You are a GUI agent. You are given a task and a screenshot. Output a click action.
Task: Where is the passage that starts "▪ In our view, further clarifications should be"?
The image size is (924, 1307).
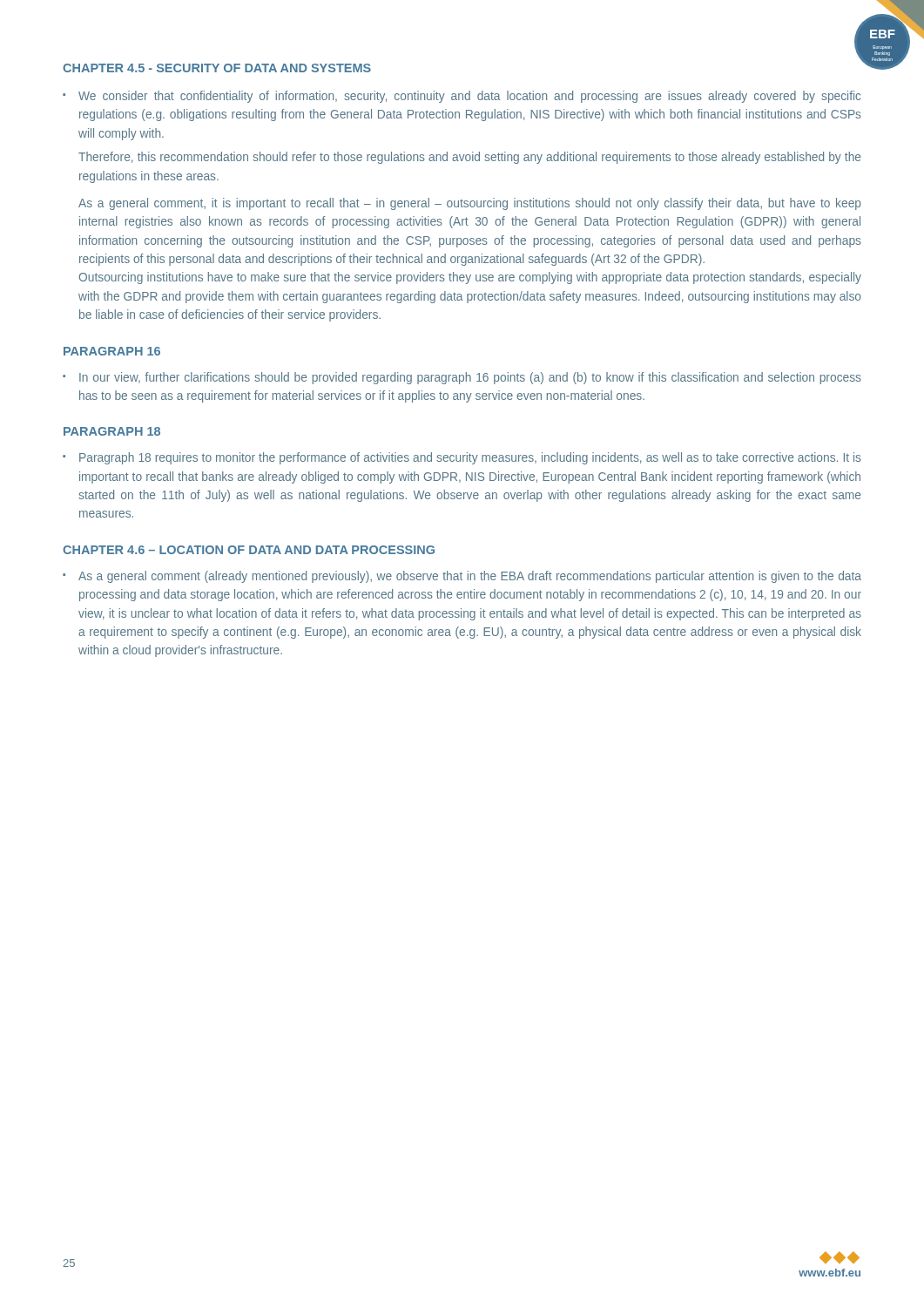tap(462, 387)
